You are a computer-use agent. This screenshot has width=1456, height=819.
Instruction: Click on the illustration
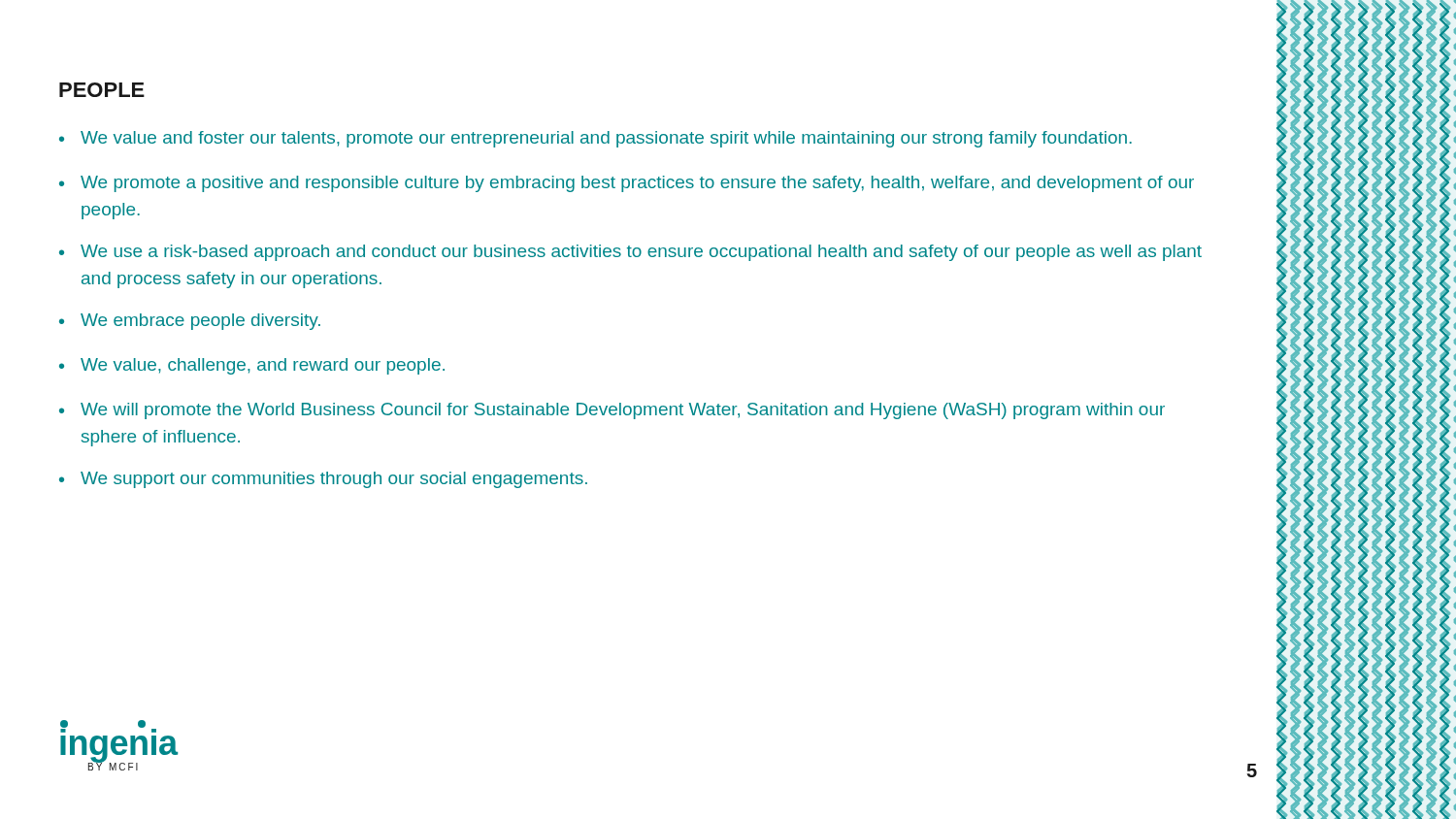click(x=1366, y=410)
